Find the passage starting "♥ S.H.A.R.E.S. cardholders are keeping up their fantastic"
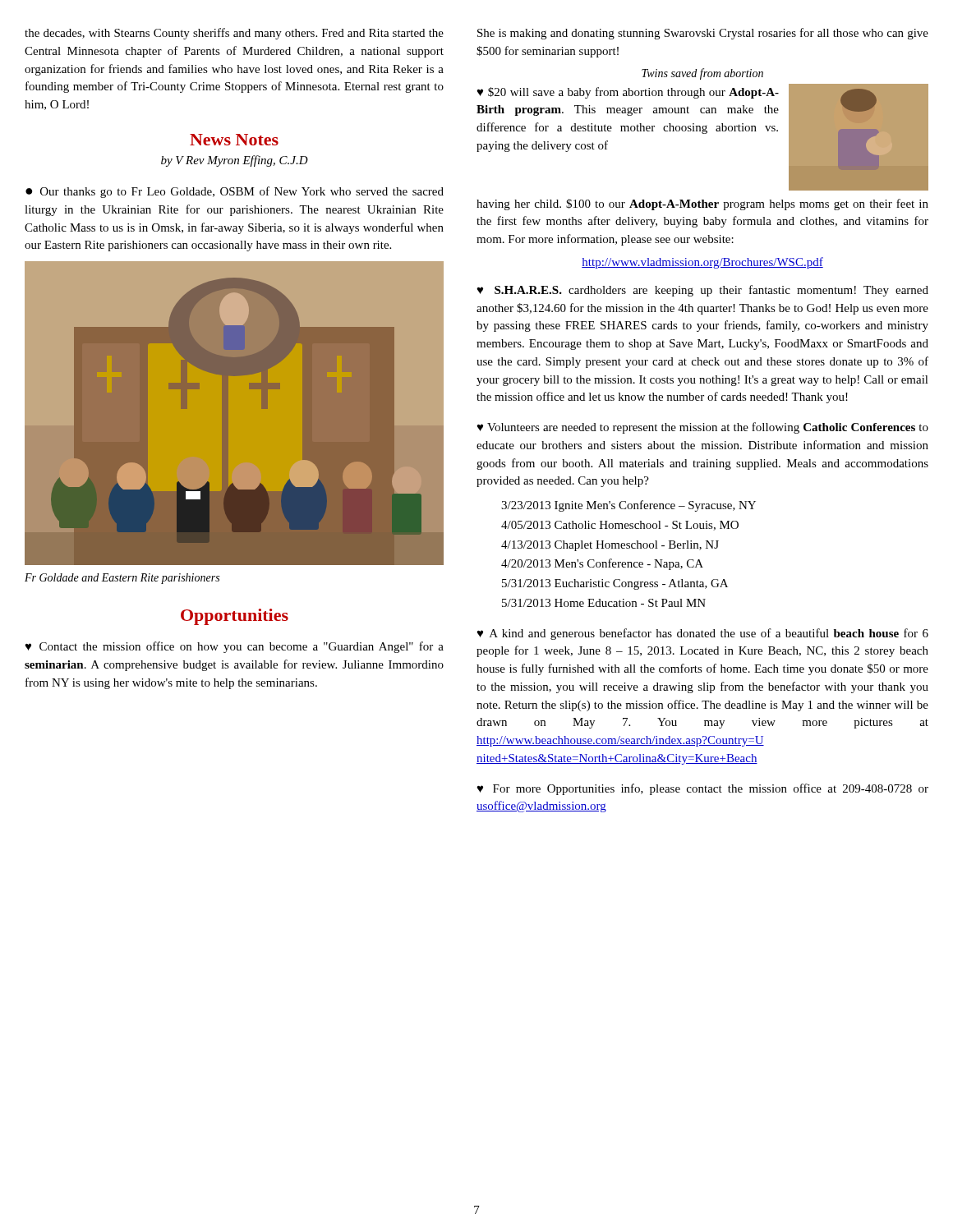 point(702,344)
